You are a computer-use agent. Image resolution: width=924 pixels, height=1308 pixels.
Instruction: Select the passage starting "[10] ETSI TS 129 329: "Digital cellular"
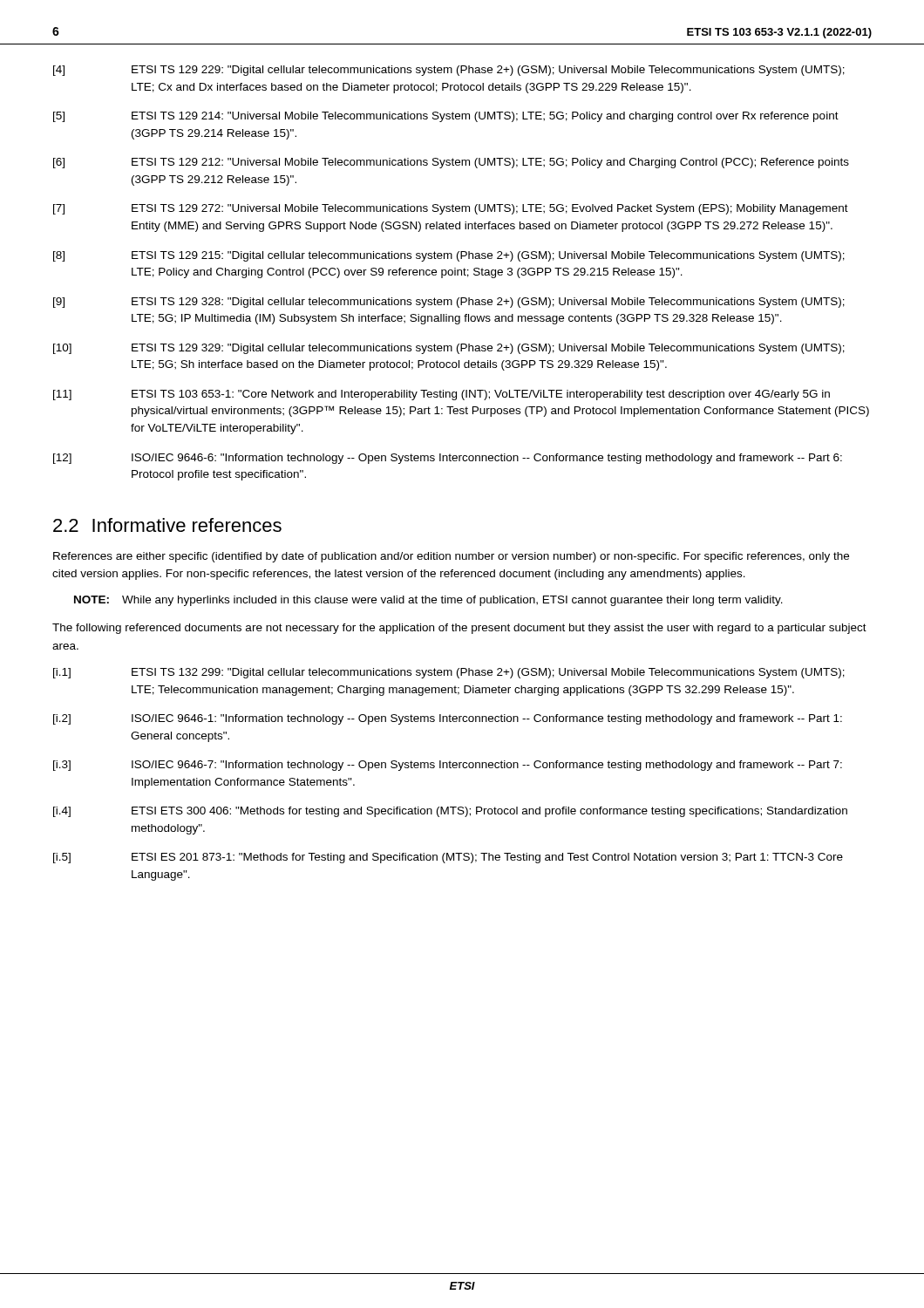coord(462,356)
